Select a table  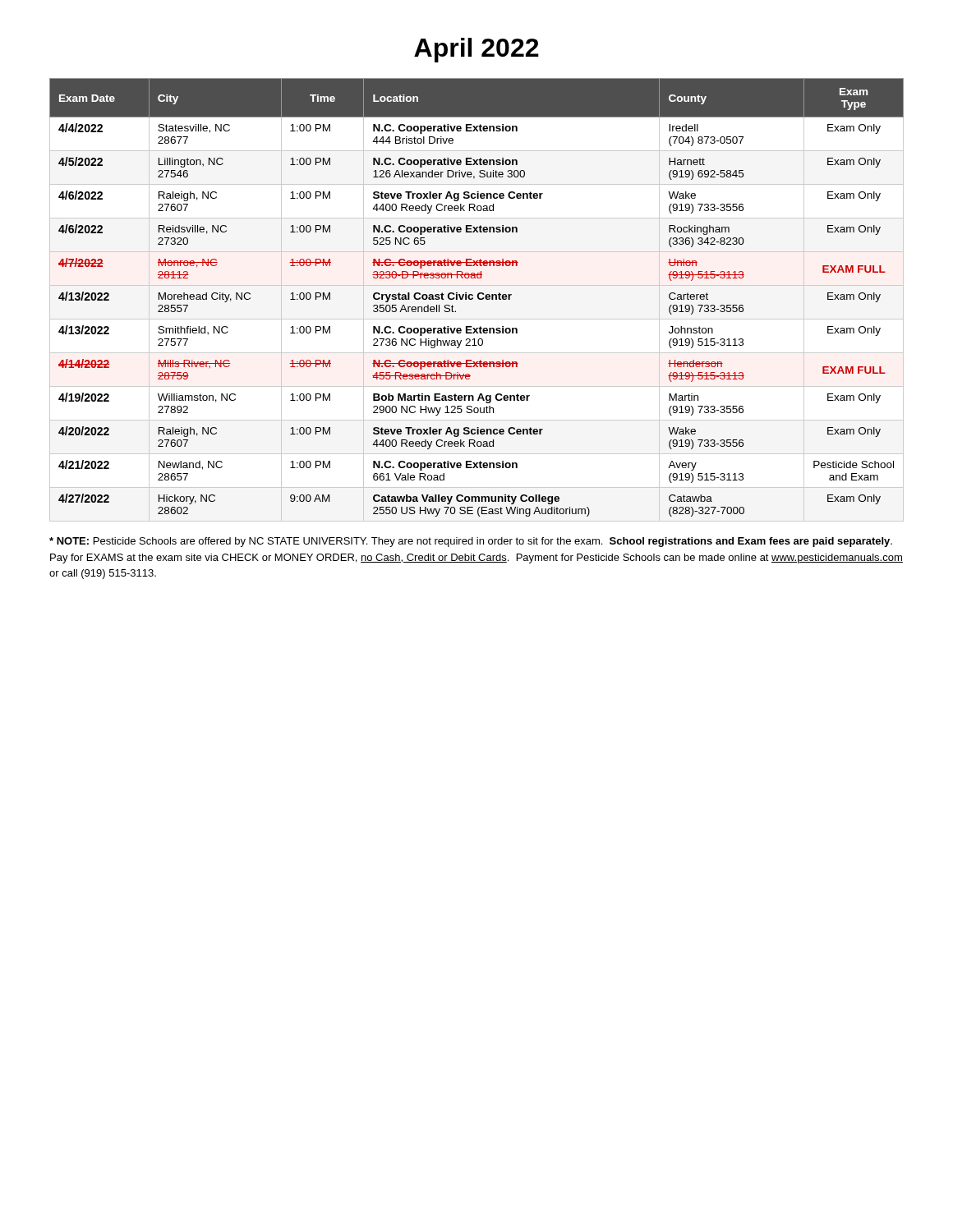pos(476,300)
